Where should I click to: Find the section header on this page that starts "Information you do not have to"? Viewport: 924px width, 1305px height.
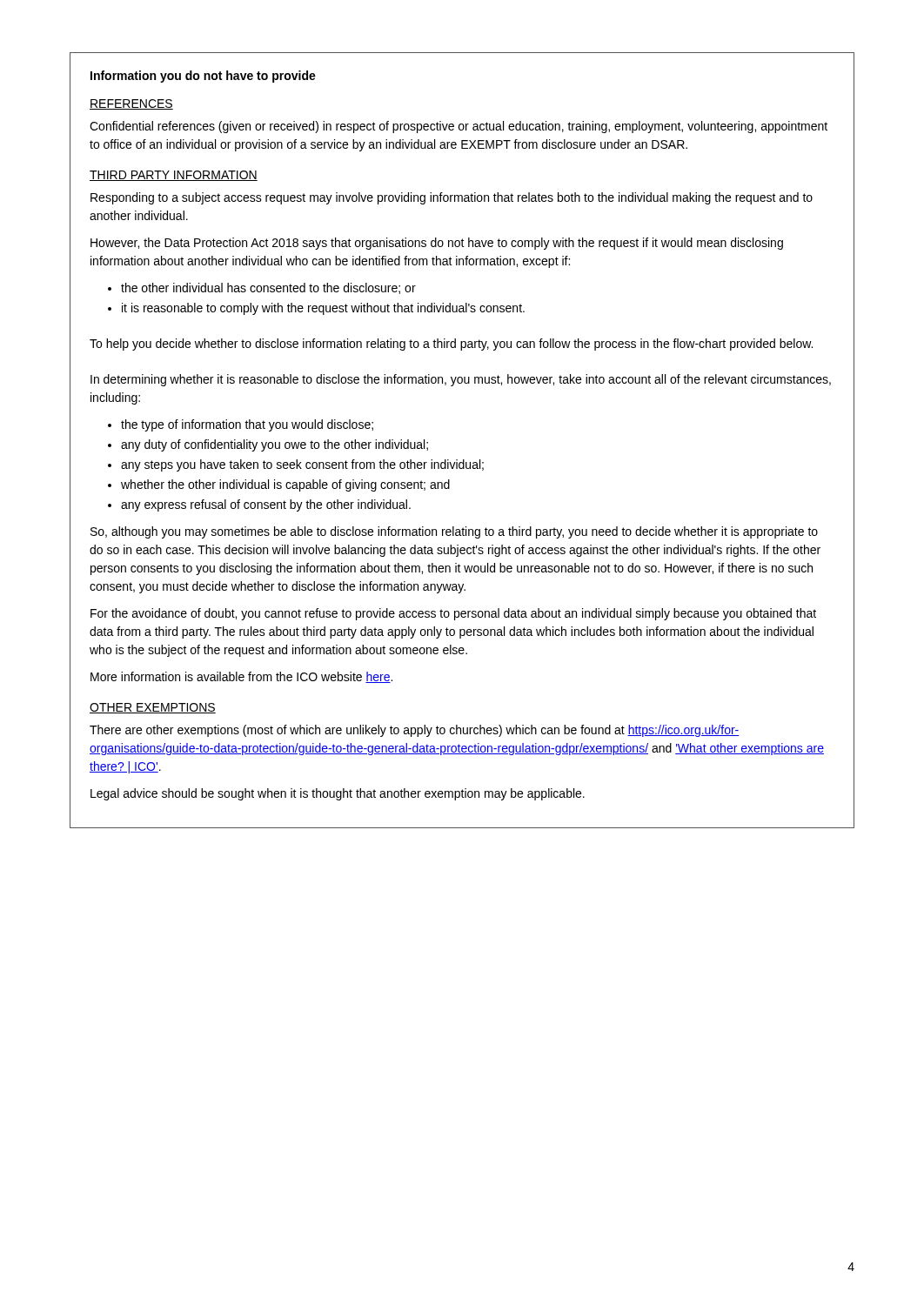pos(203,76)
